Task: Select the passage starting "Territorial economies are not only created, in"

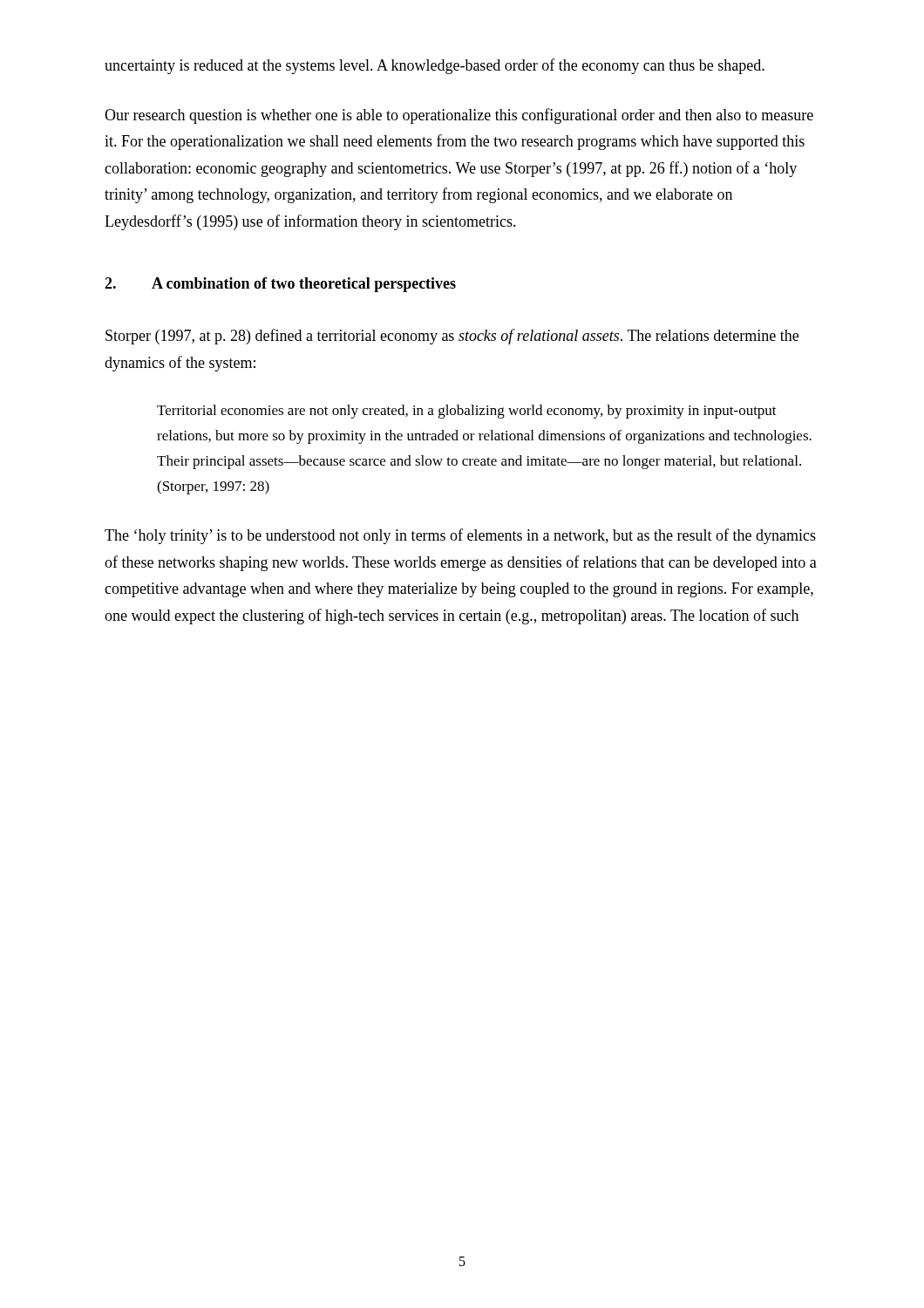Action: (488, 449)
